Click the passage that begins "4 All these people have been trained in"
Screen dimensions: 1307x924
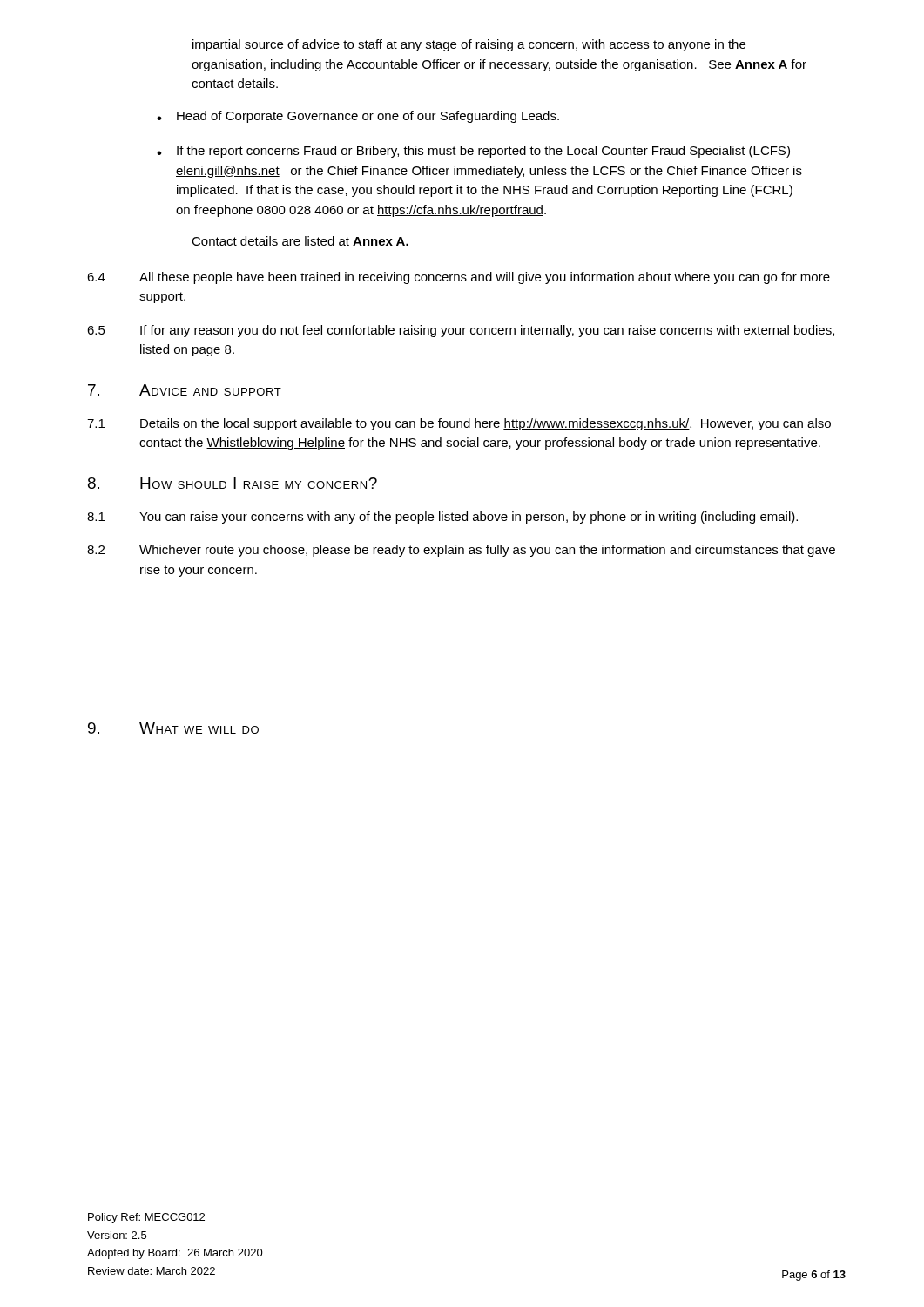click(466, 287)
